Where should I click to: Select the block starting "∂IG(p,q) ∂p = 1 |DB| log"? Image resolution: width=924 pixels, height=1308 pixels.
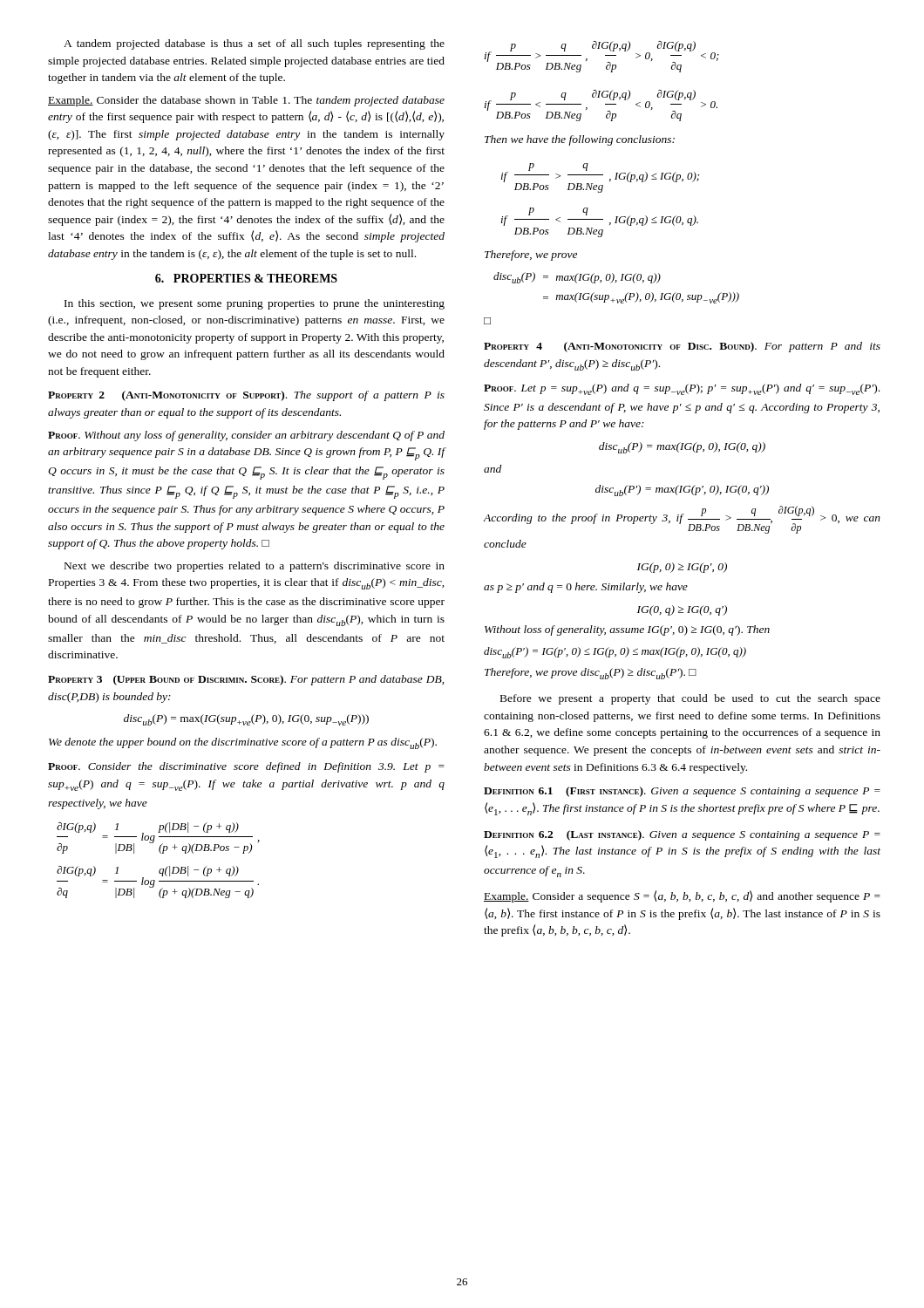pos(160,860)
